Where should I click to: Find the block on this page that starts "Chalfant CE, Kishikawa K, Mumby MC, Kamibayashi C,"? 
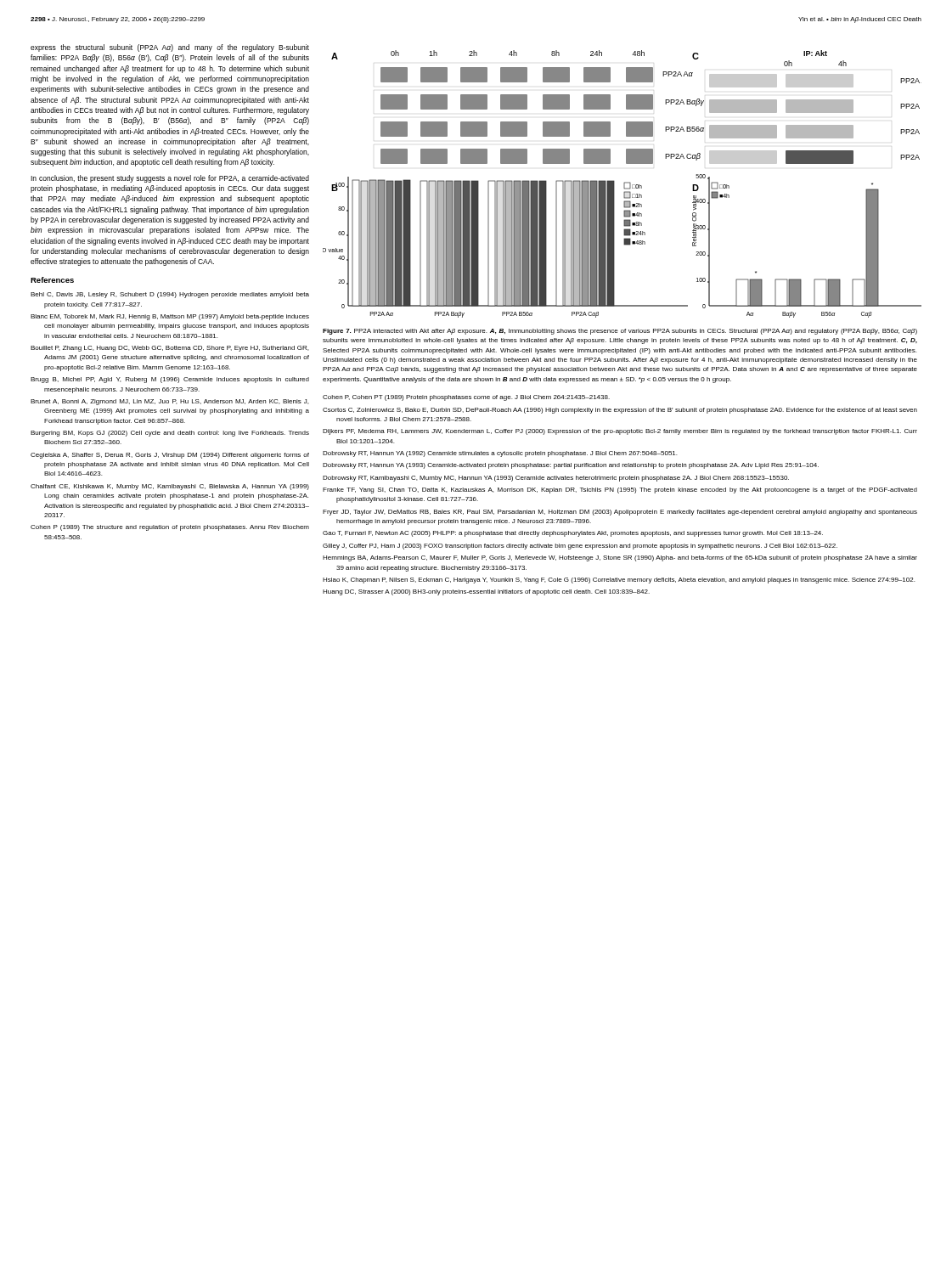[170, 500]
